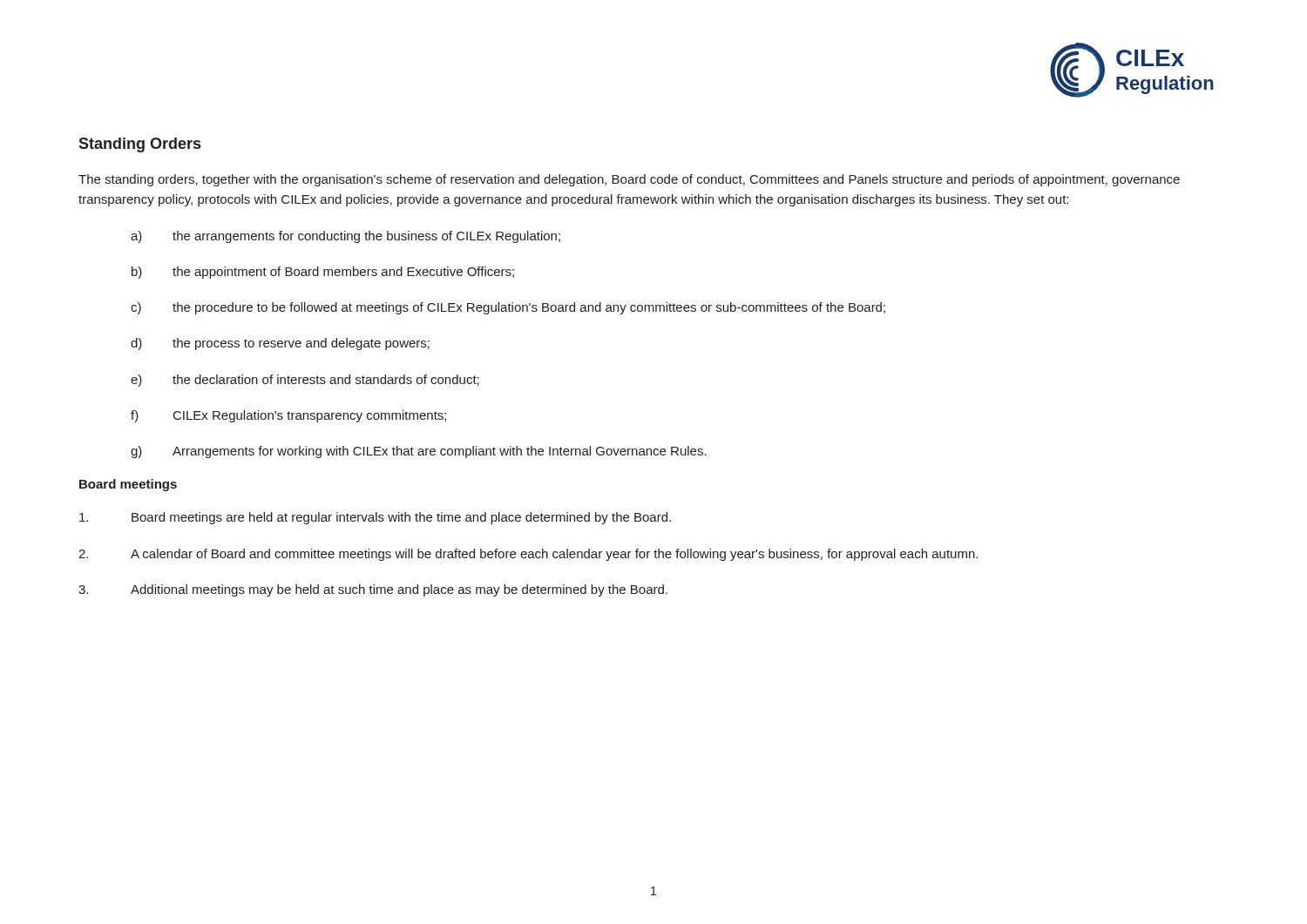Locate the region starting "f) CILEx Regulation's"
Image resolution: width=1307 pixels, height=924 pixels.
(x=288, y=416)
